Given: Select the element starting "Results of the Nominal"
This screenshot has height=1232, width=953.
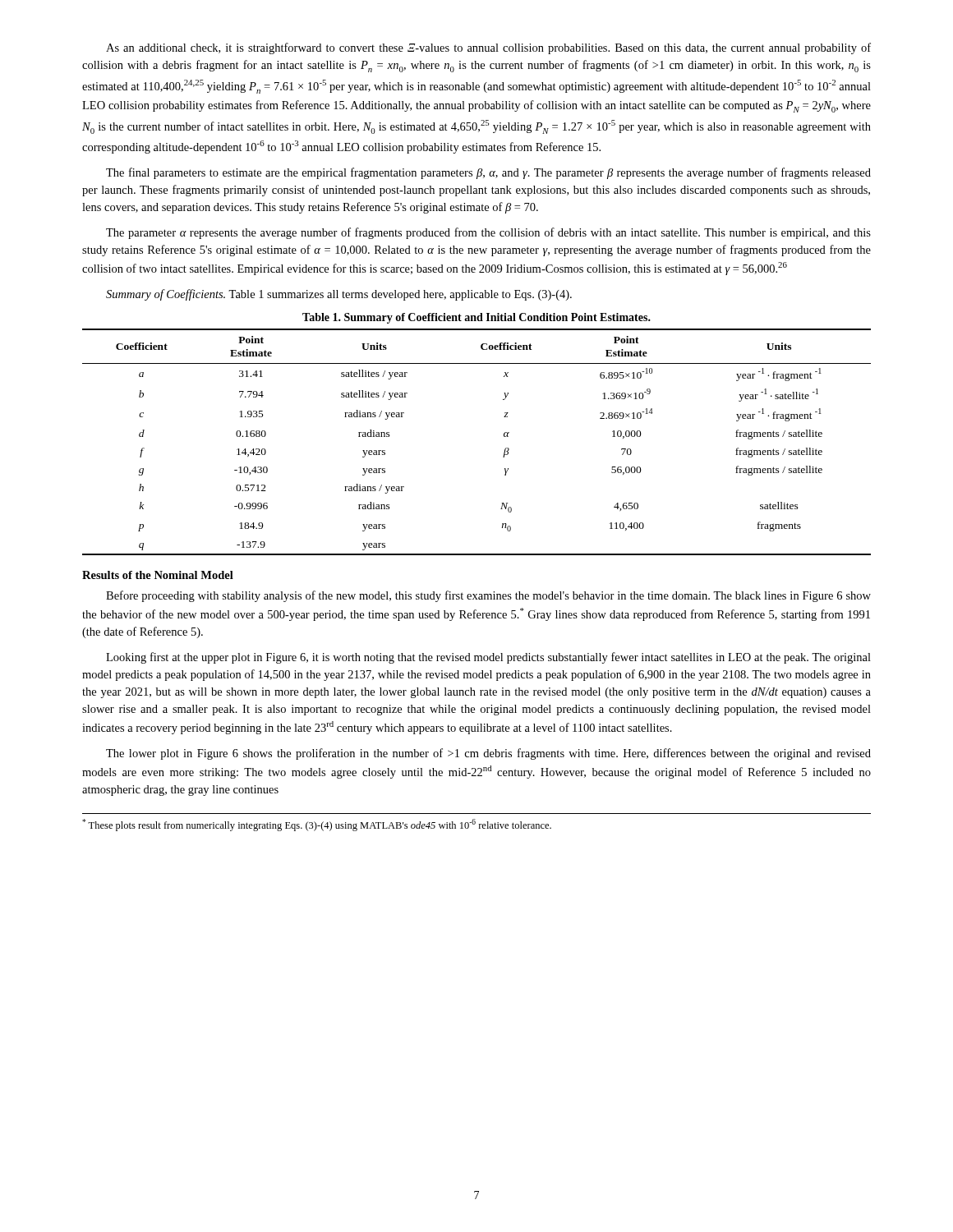Looking at the screenshot, I should pos(158,575).
